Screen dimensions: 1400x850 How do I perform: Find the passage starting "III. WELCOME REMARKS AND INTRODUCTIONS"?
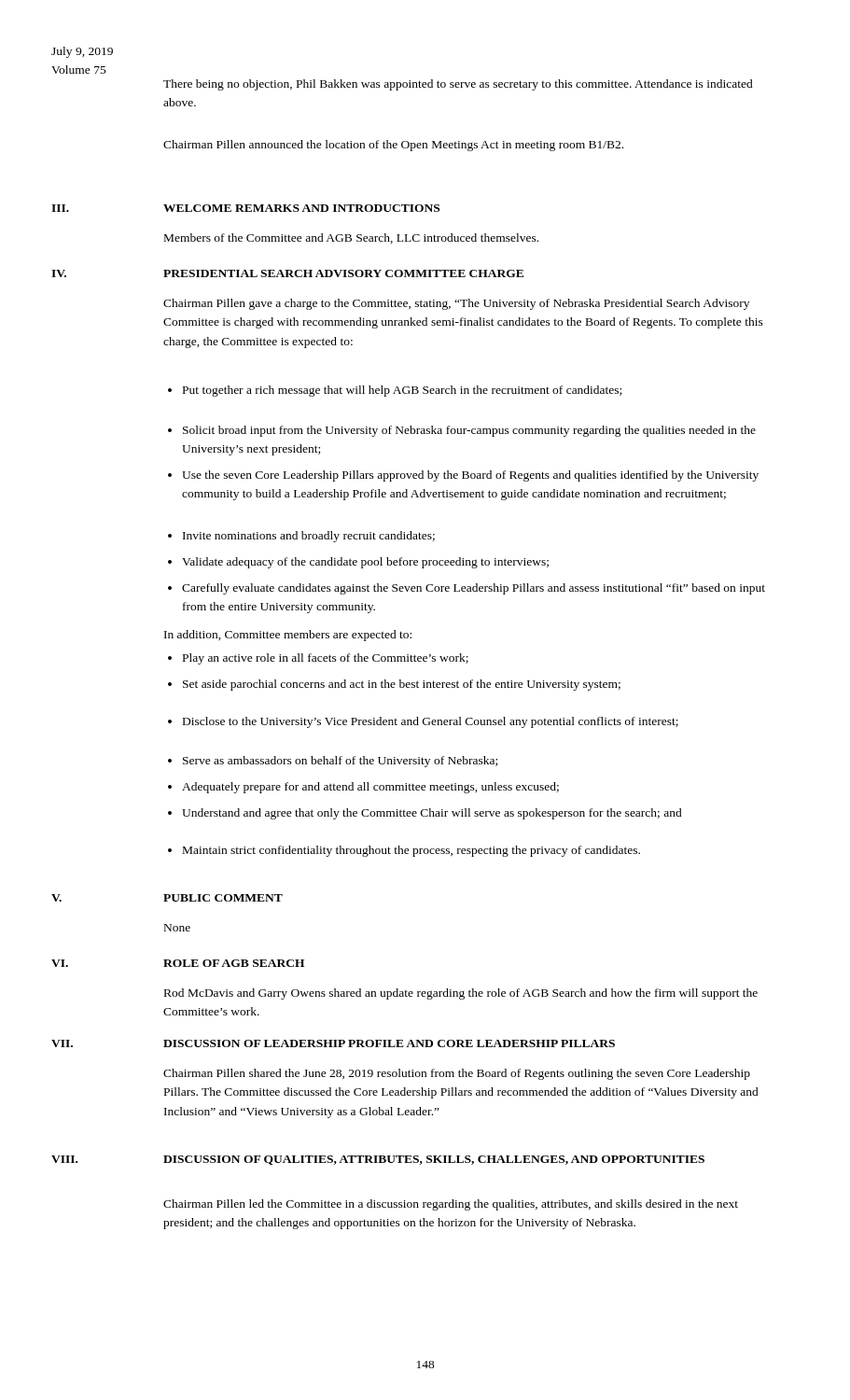pos(429,208)
